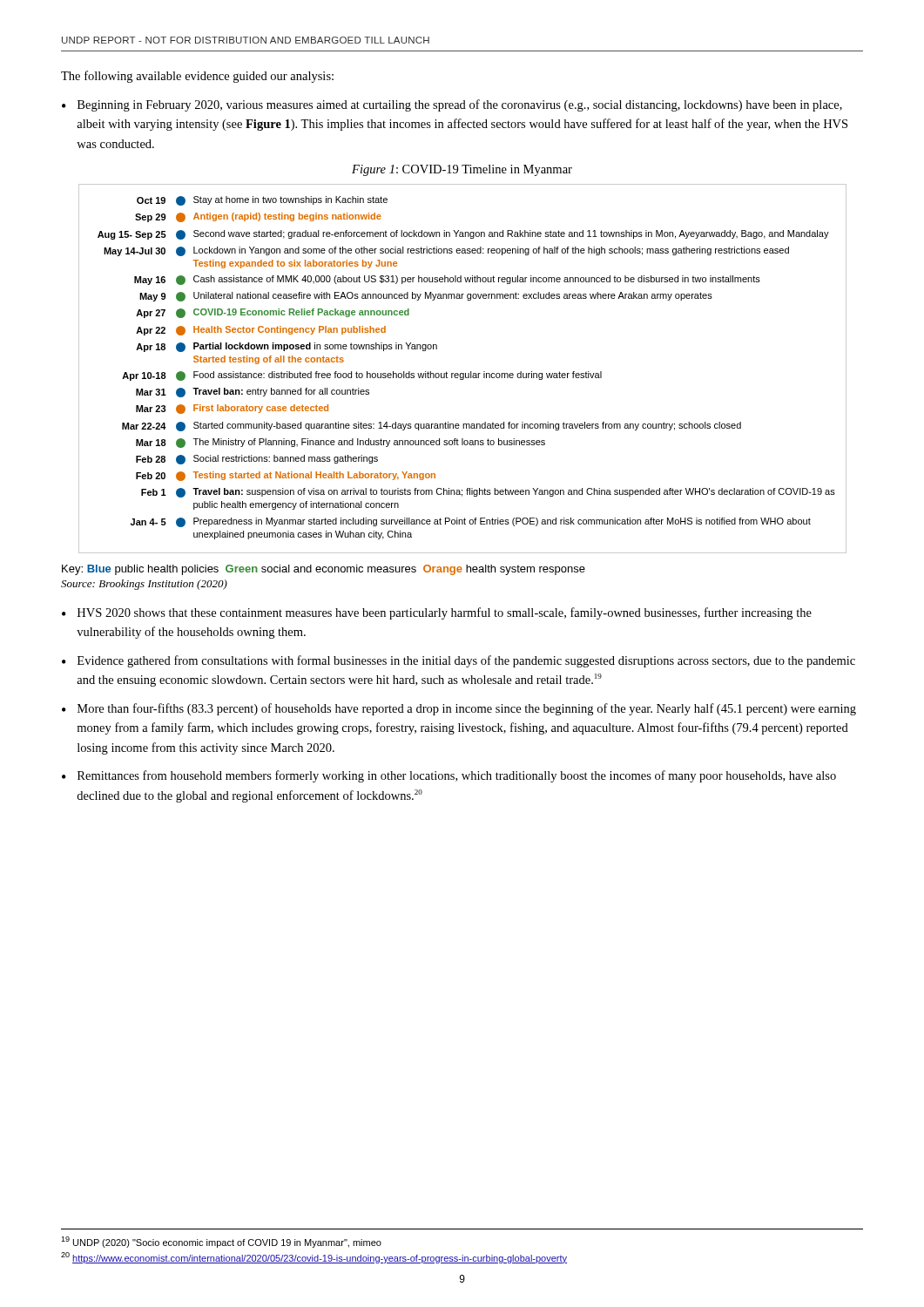The width and height of the screenshot is (924, 1307).
Task: Locate the region starting "• Beginning in February 2020, various measures aimed"
Action: [462, 124]
